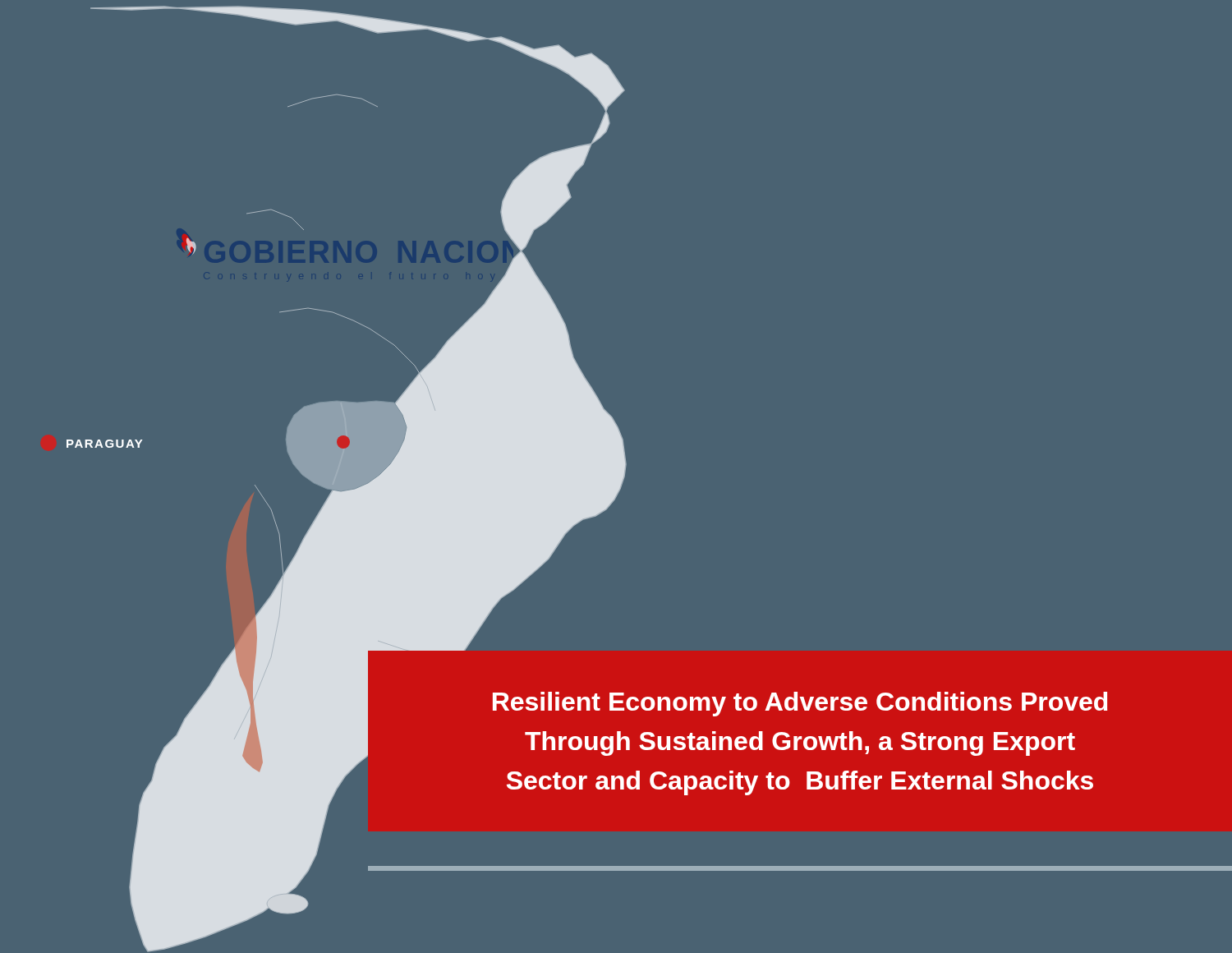Image resolution: width=1232 pixels, height=953 pixels.
Task: Click on the logo
Action: (x=341, y=263)
